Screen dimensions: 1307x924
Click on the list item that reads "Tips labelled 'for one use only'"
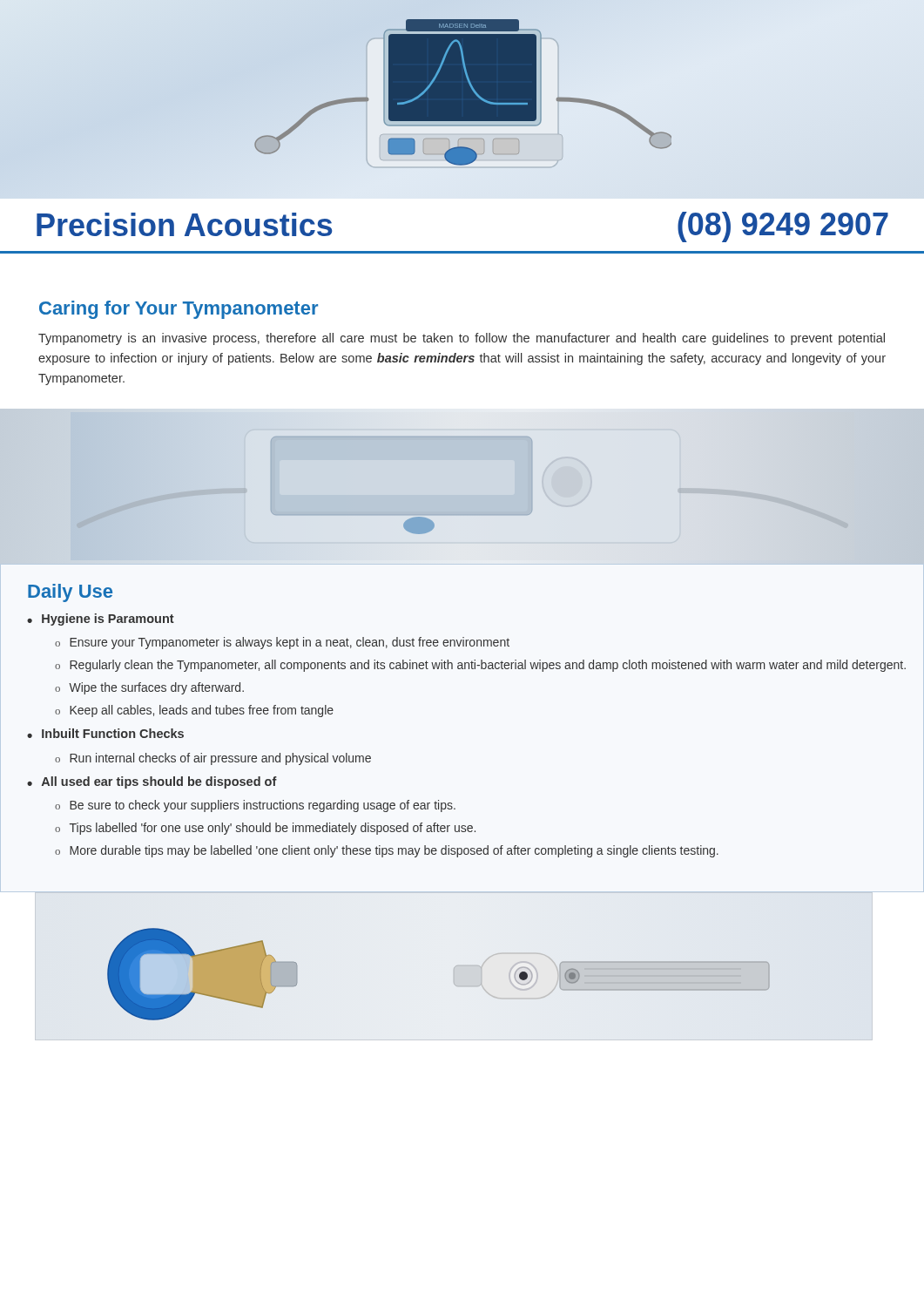[273, 828]
